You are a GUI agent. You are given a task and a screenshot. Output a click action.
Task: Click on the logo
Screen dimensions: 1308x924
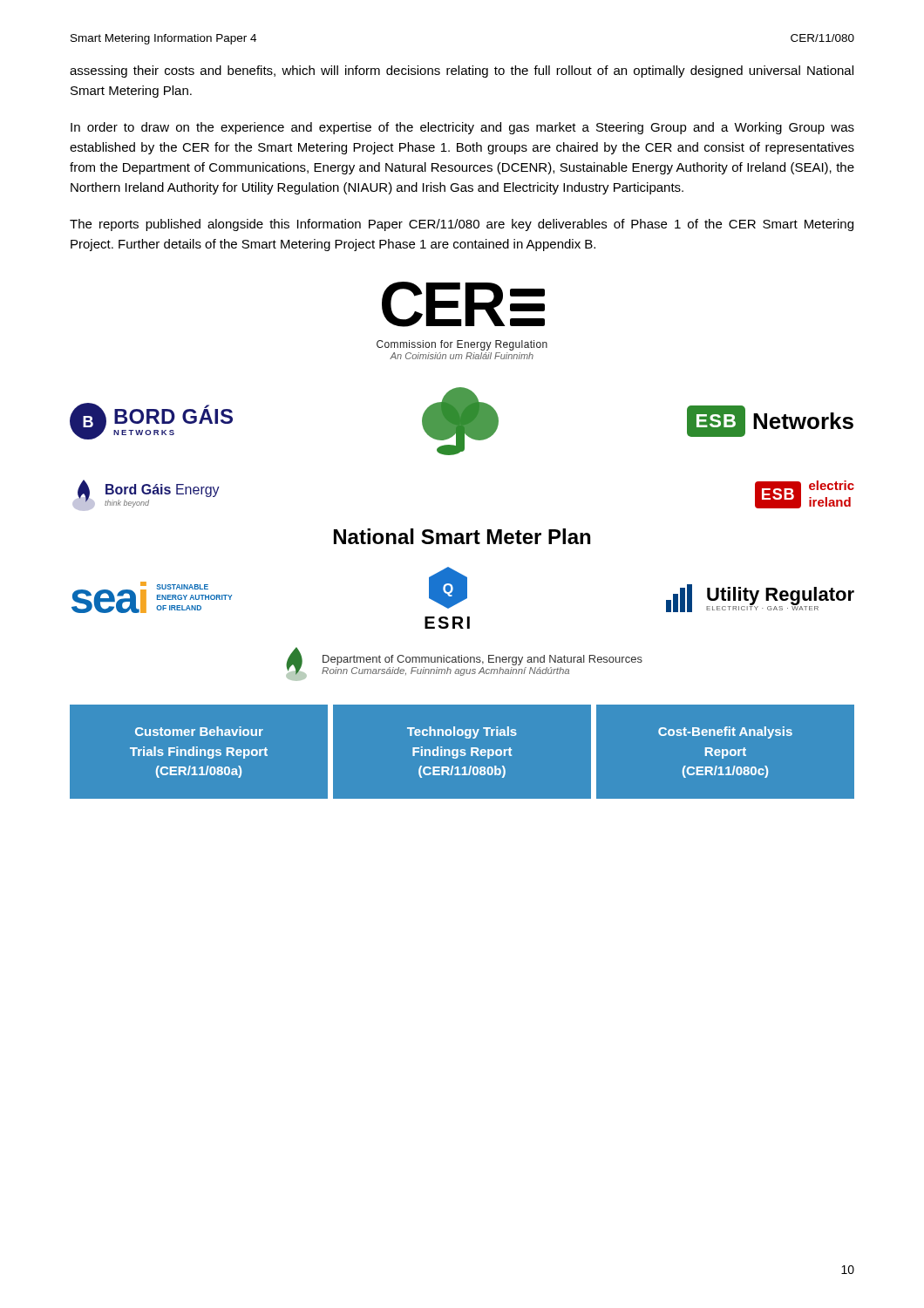pos(462,479)
